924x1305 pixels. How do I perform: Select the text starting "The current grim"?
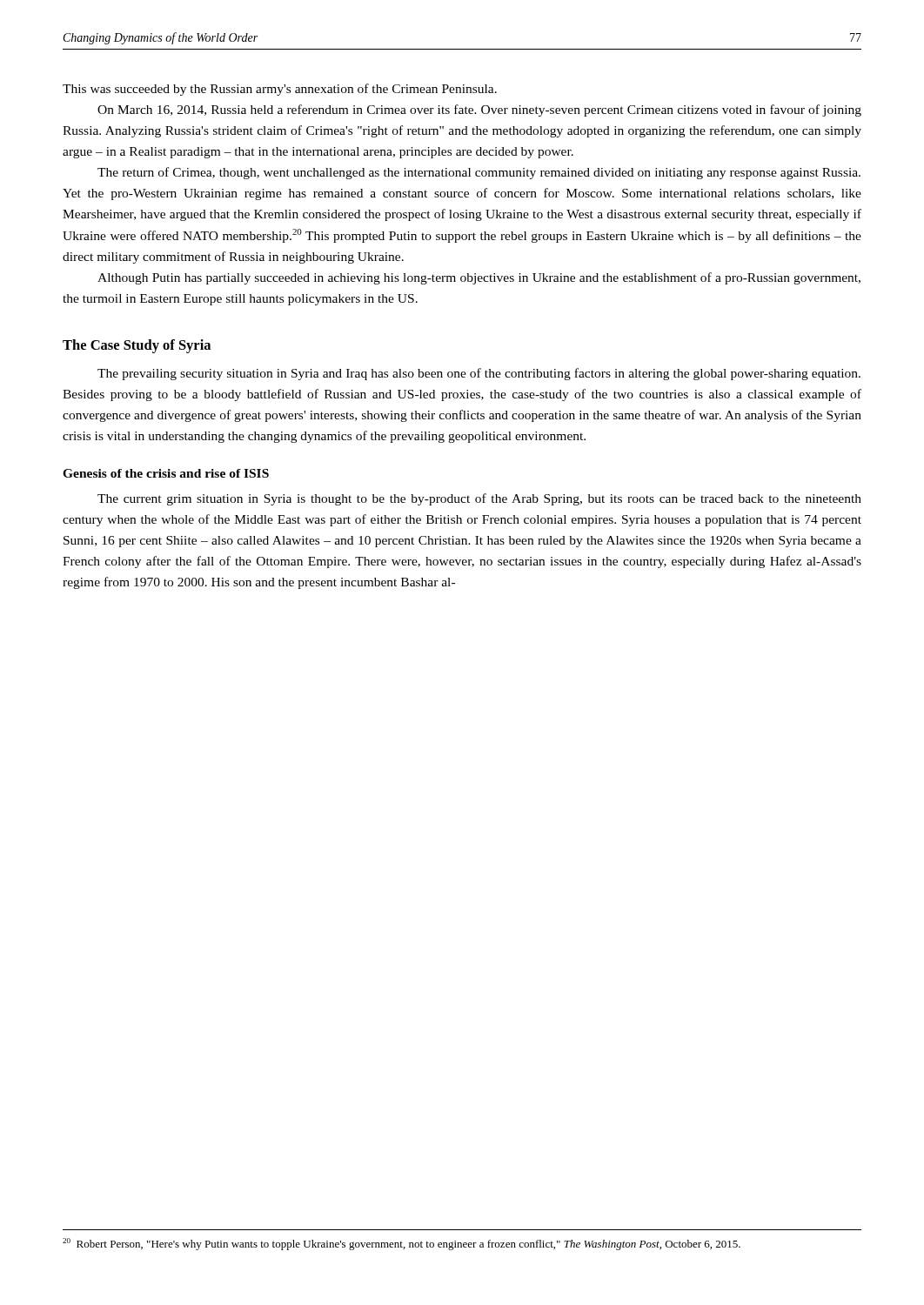click(462, 541)
